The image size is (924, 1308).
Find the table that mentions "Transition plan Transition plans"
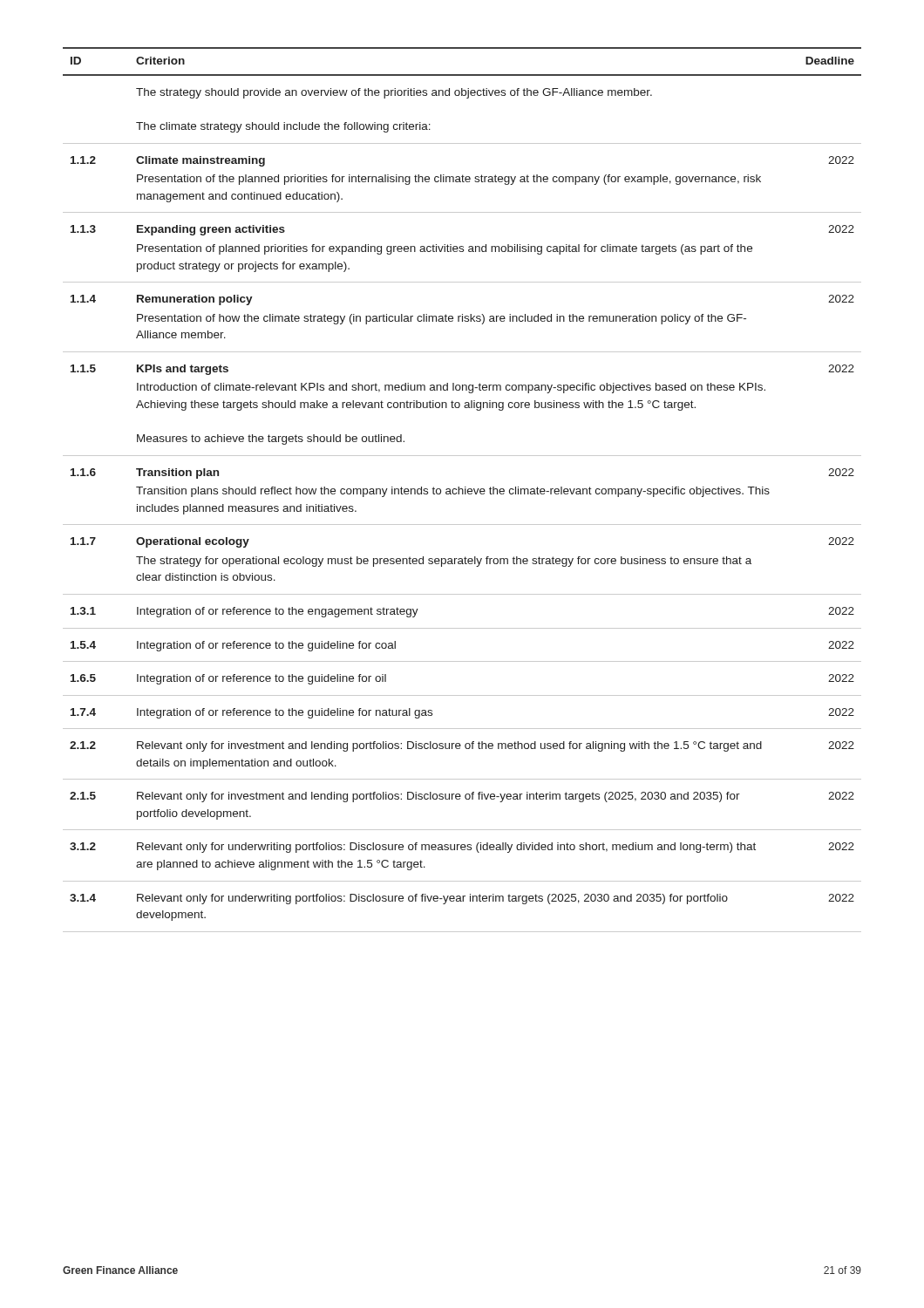coord(462,490)
